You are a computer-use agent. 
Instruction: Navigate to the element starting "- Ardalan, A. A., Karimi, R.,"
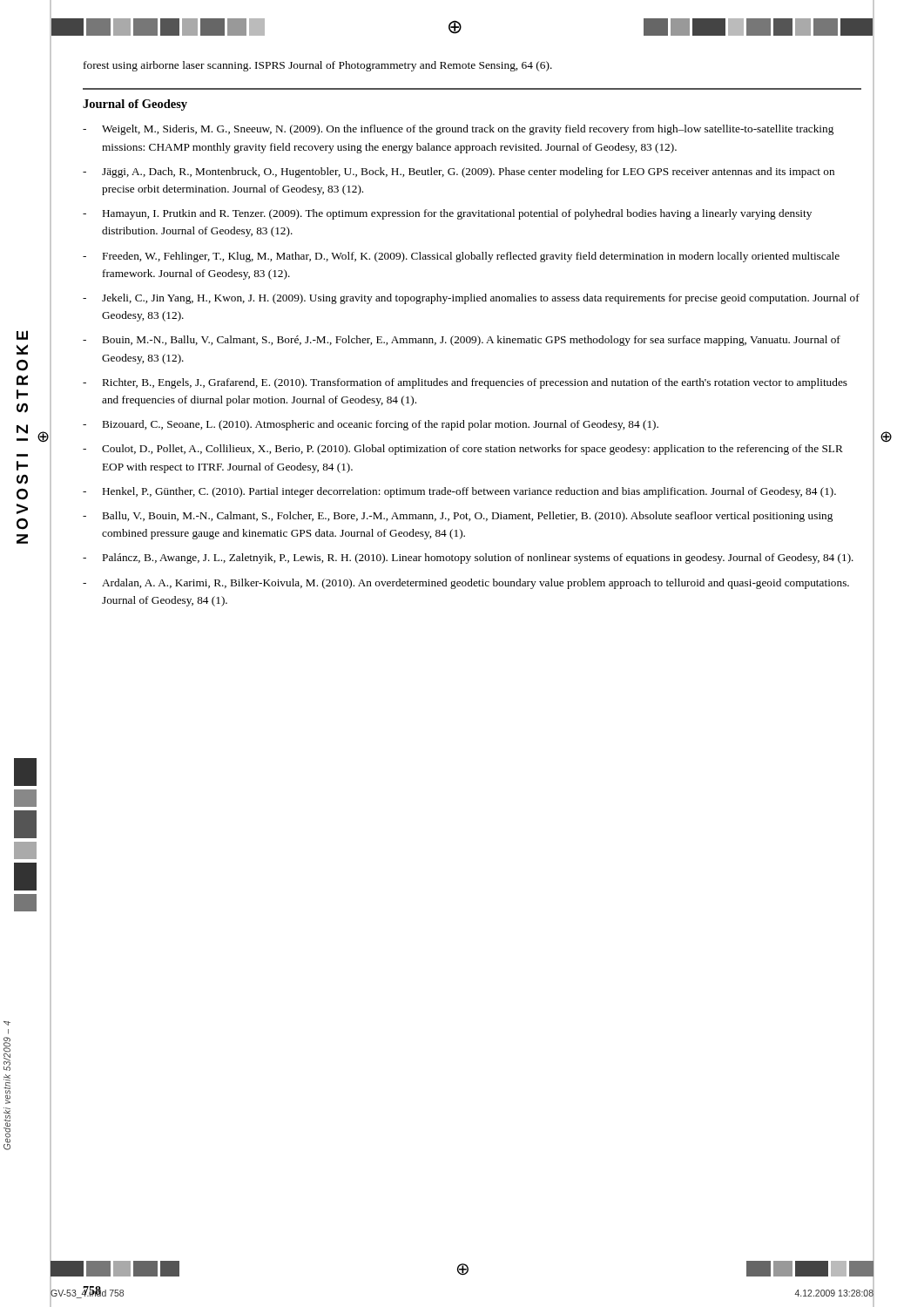tap(472, 591)
